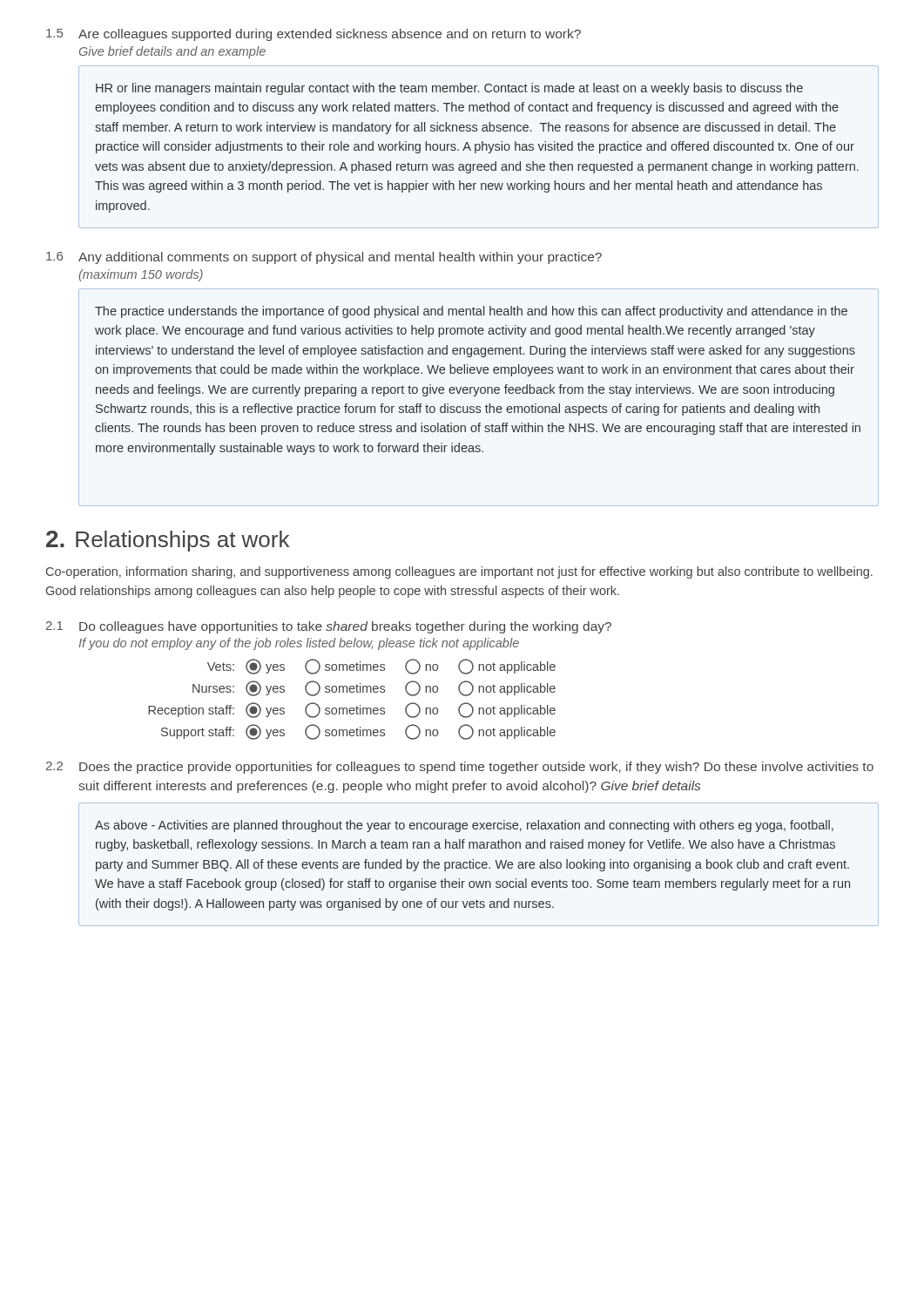Find "2. Relationships at work" on this page
Viewport: 924px width, 1307px height.
tap(167, 539)
